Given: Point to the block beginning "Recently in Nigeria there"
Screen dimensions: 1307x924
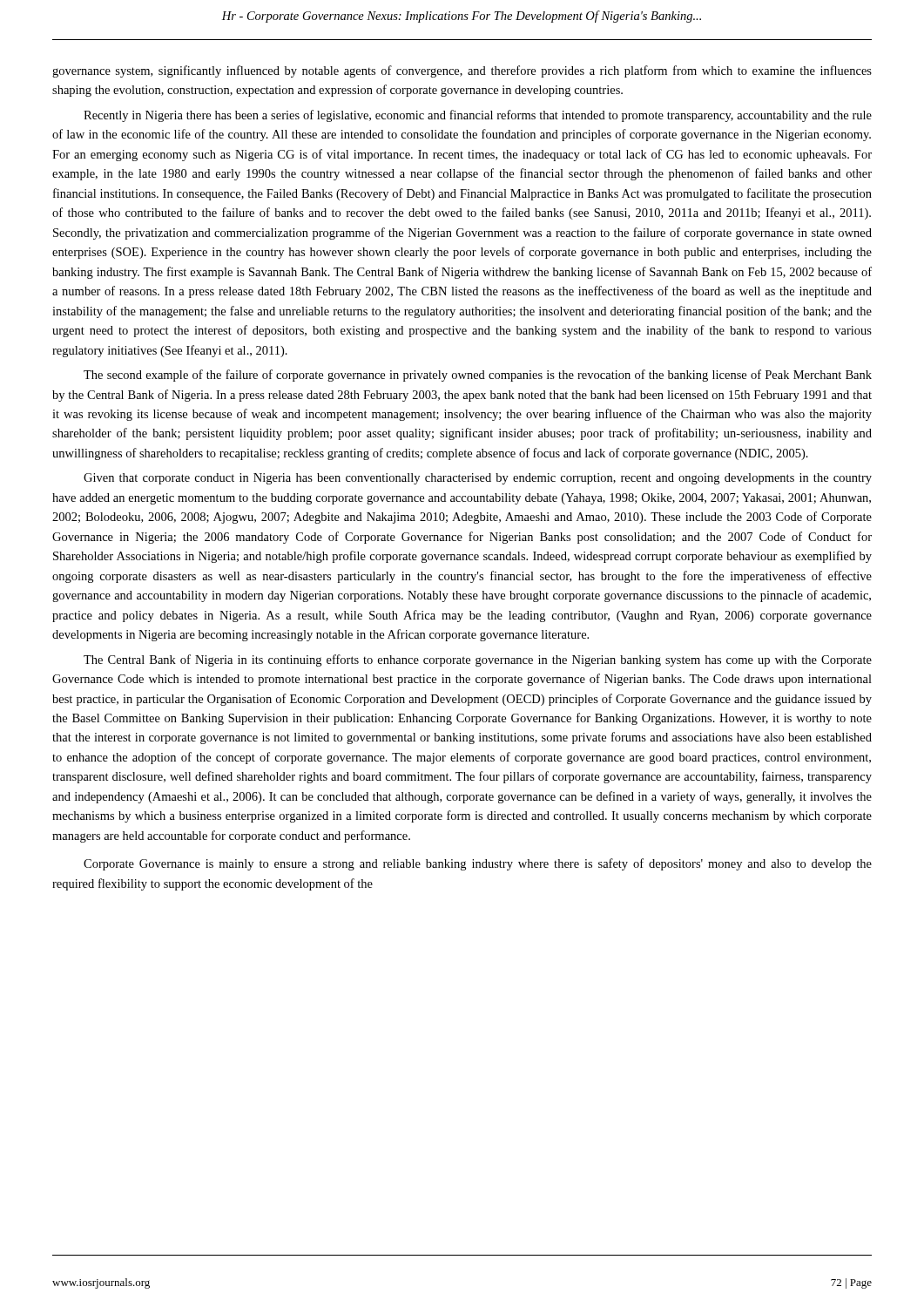Looking at the screenshot, I should tap(462, 232).
